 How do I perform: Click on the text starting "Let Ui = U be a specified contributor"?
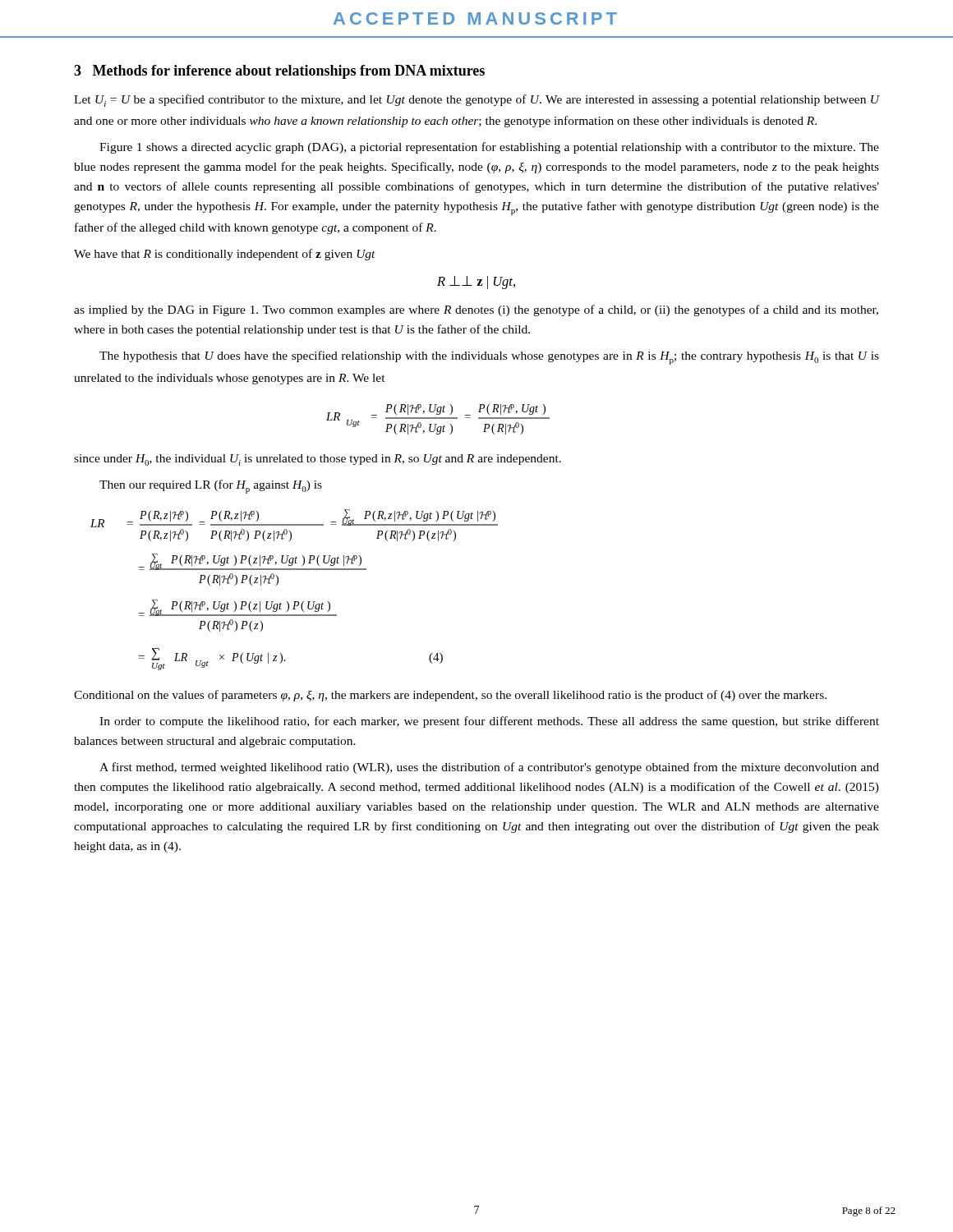coord(476,110)
